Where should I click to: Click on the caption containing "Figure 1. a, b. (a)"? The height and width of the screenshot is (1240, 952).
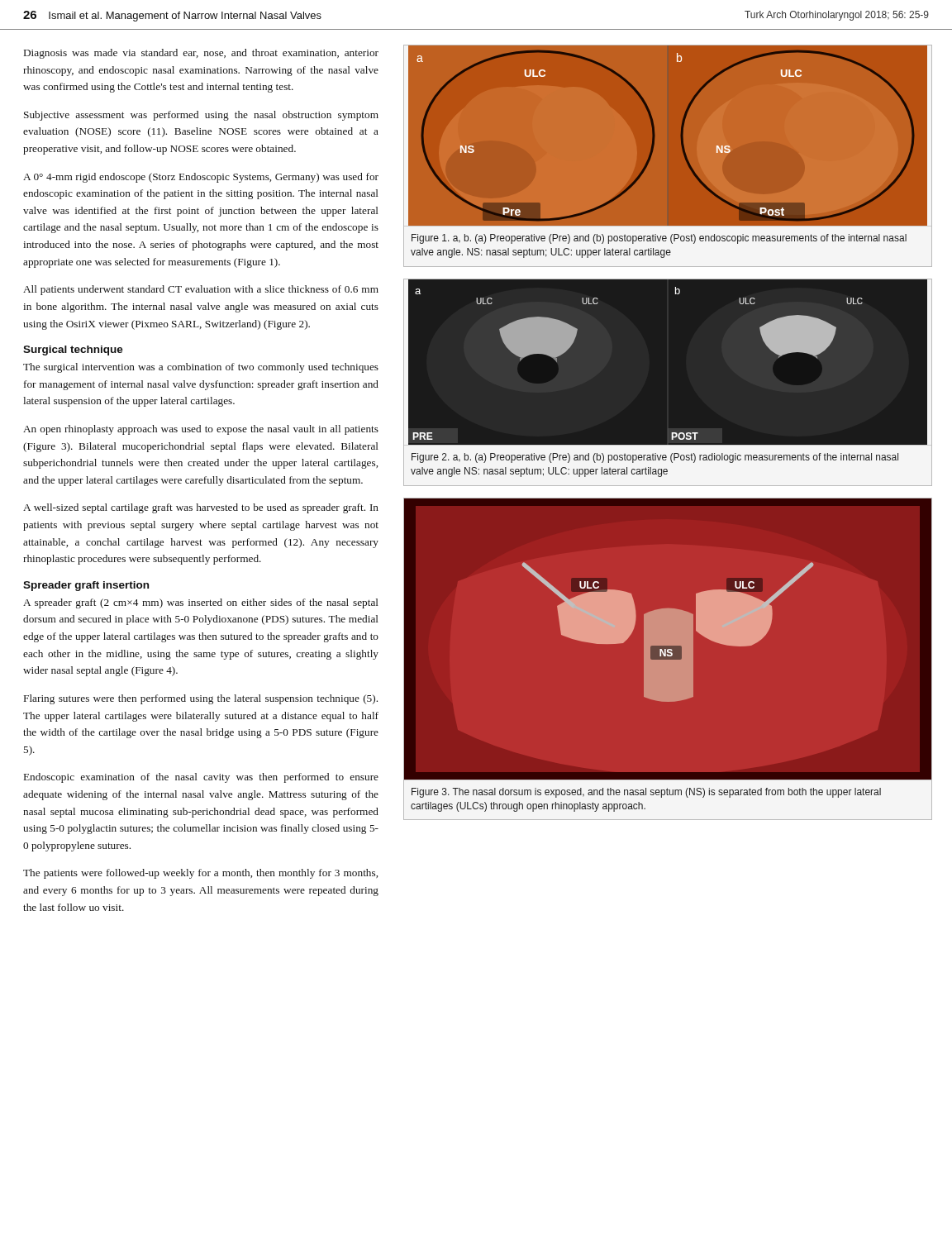[x=659, y=245]
